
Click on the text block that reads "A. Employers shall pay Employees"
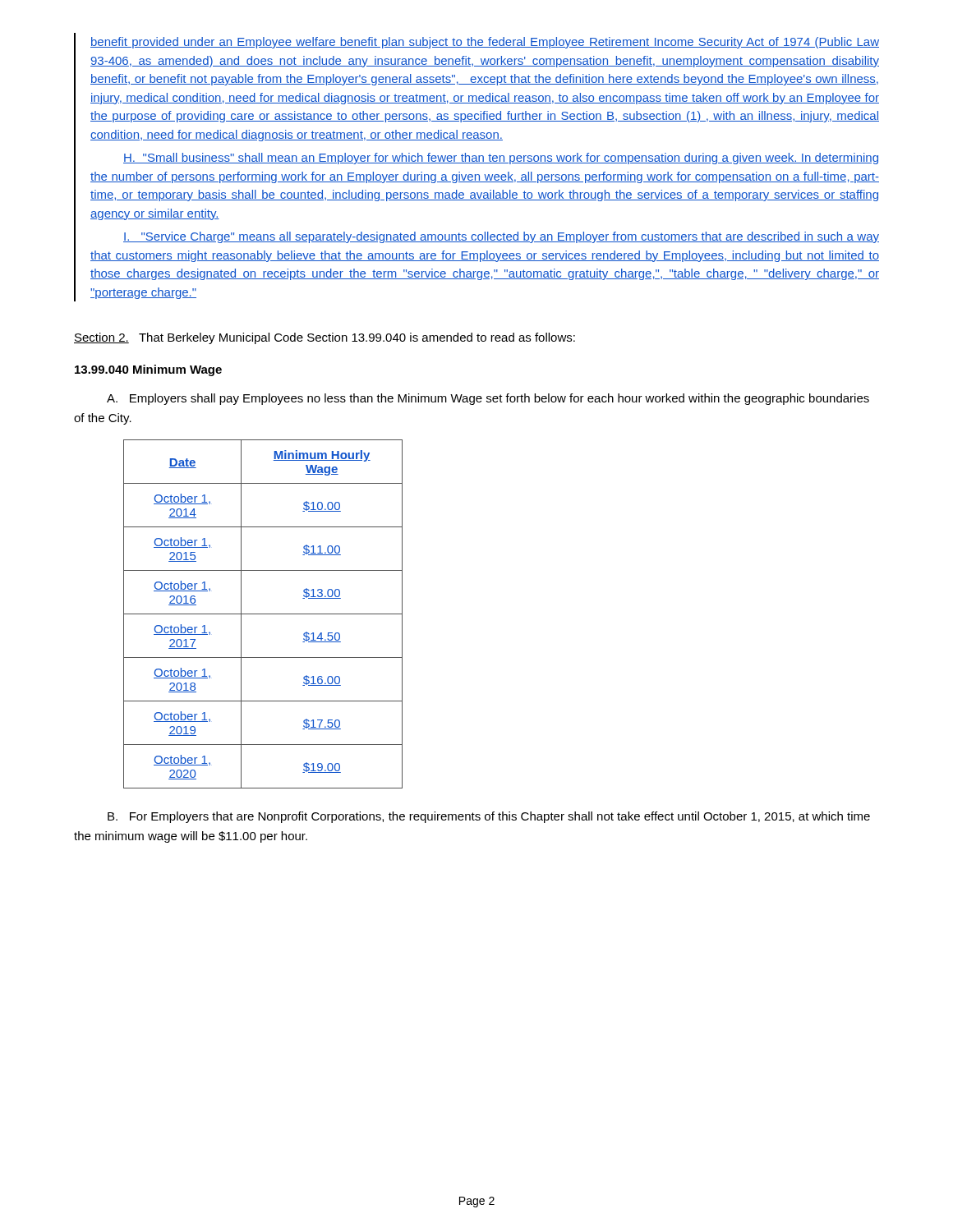(476, 408)
